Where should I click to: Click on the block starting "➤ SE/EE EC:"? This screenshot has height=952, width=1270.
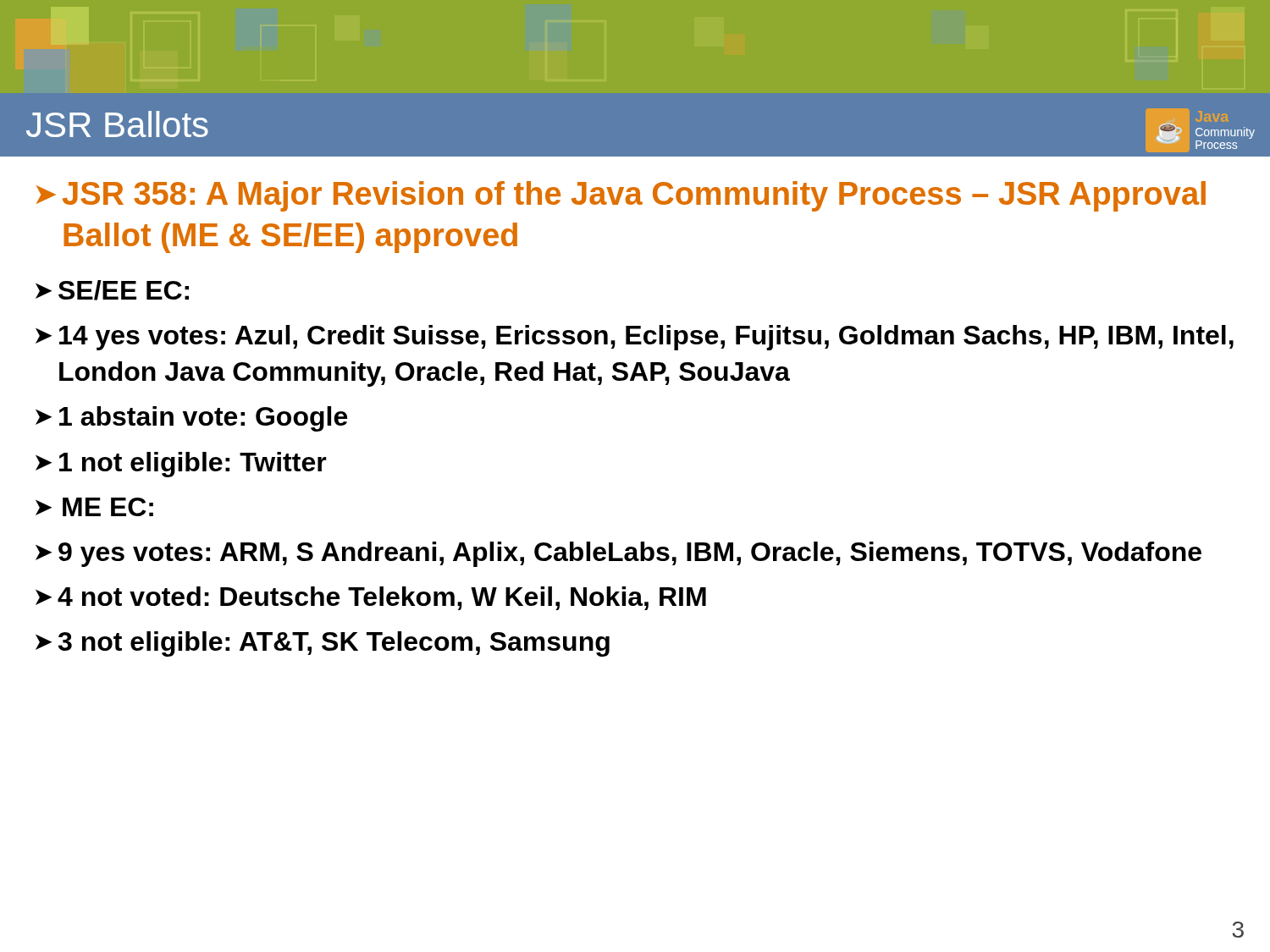point(113,291)
